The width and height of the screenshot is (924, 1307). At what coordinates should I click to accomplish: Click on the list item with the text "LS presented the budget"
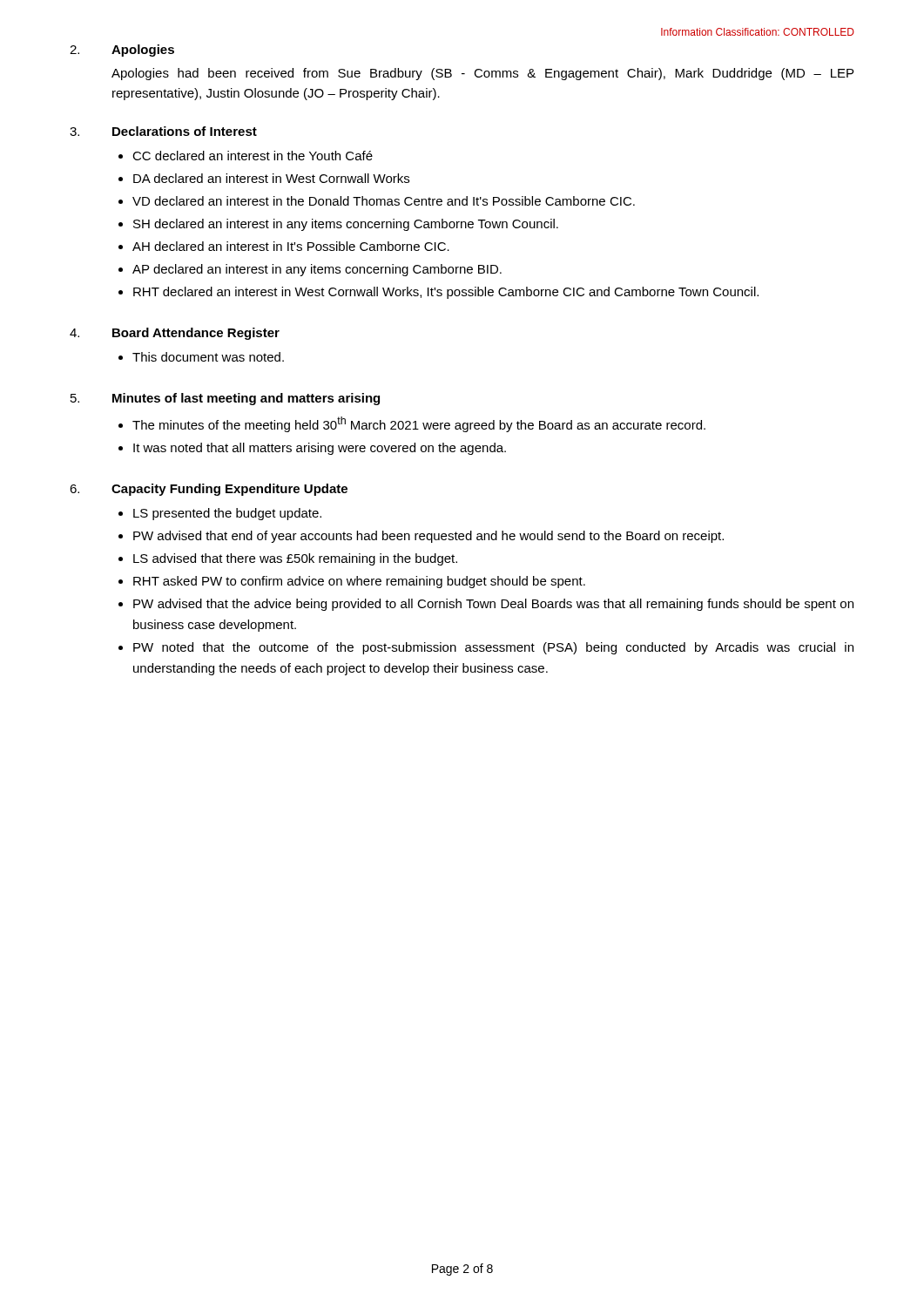tap(228, 513)
